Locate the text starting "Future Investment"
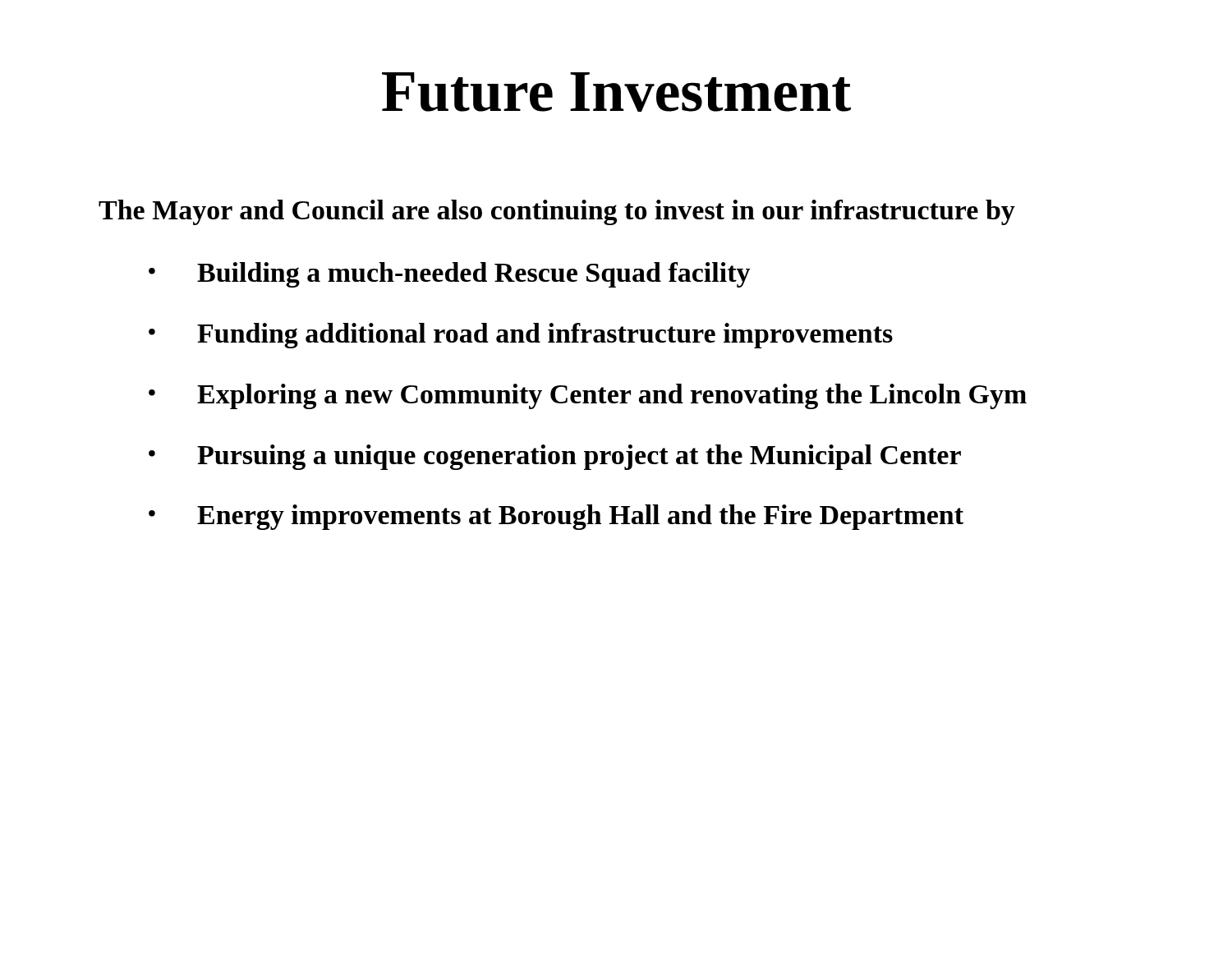1232x953 pixels. pyautogui.click(x=616, y=92)
